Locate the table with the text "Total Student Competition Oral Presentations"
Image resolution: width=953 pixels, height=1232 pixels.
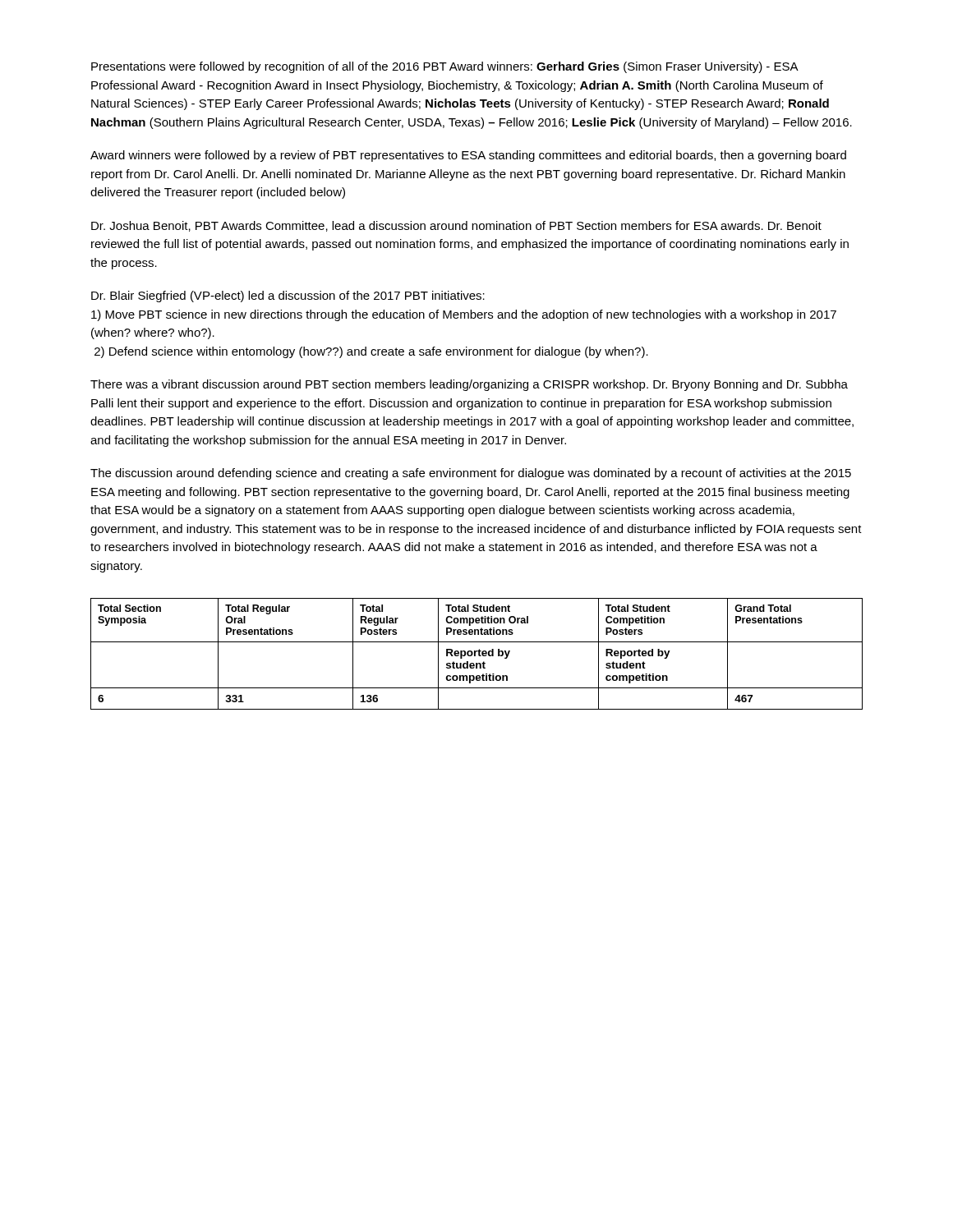pos(476,654)
